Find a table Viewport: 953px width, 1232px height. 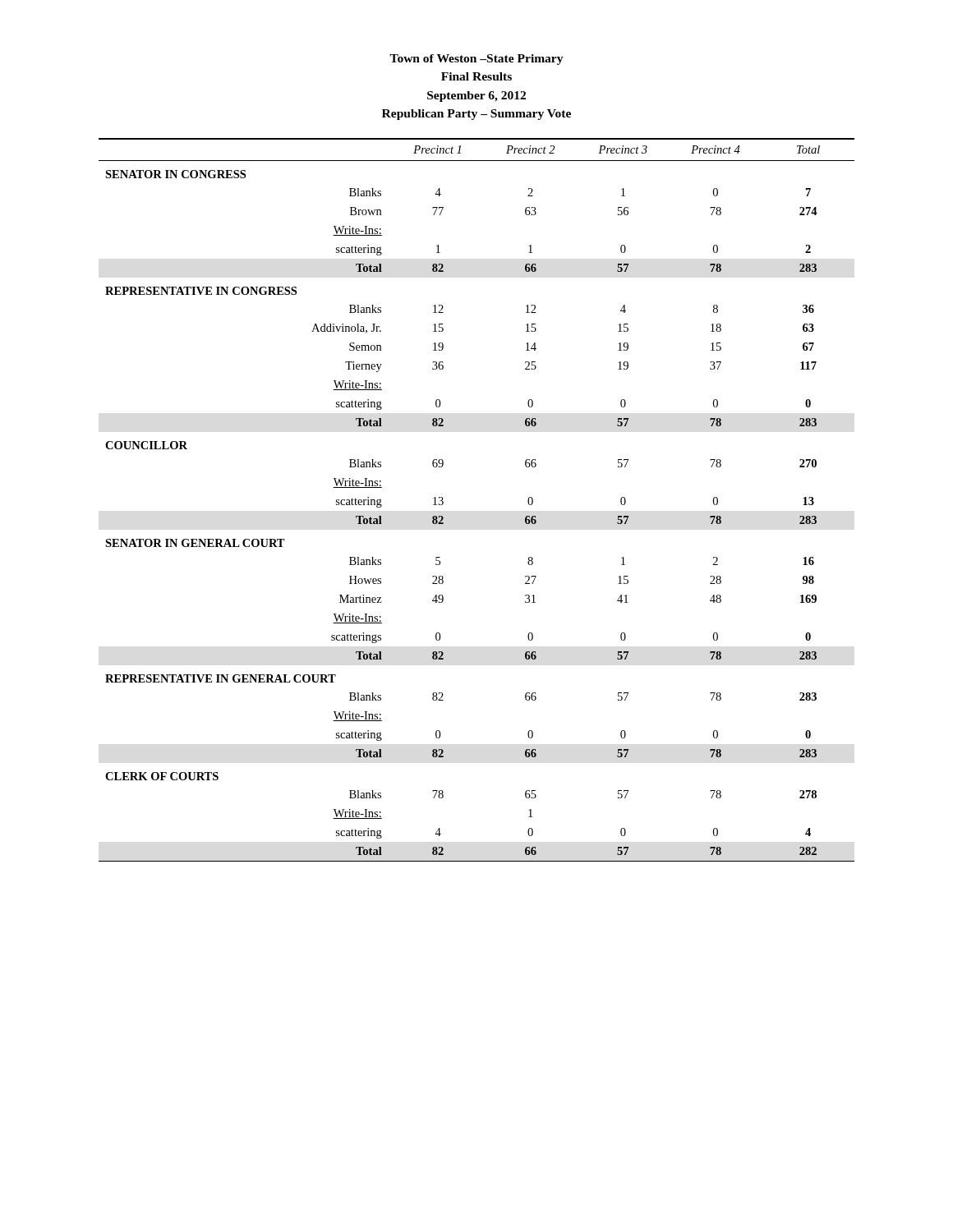tap(476, 500)
